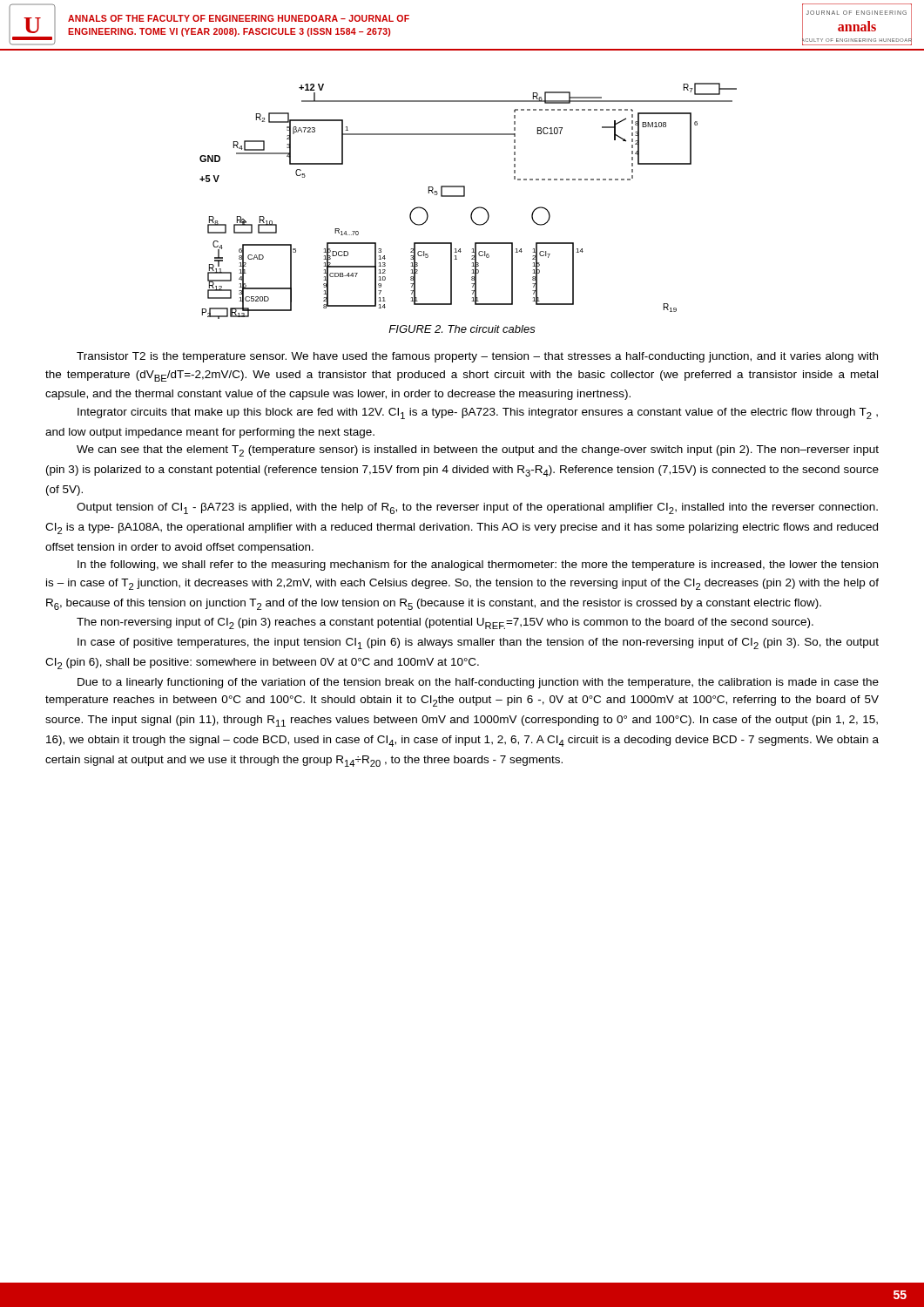Image resolution: width=924 pixels, height=1307 pixels.
Task: Find a engineering diagram
Action: 462,197
